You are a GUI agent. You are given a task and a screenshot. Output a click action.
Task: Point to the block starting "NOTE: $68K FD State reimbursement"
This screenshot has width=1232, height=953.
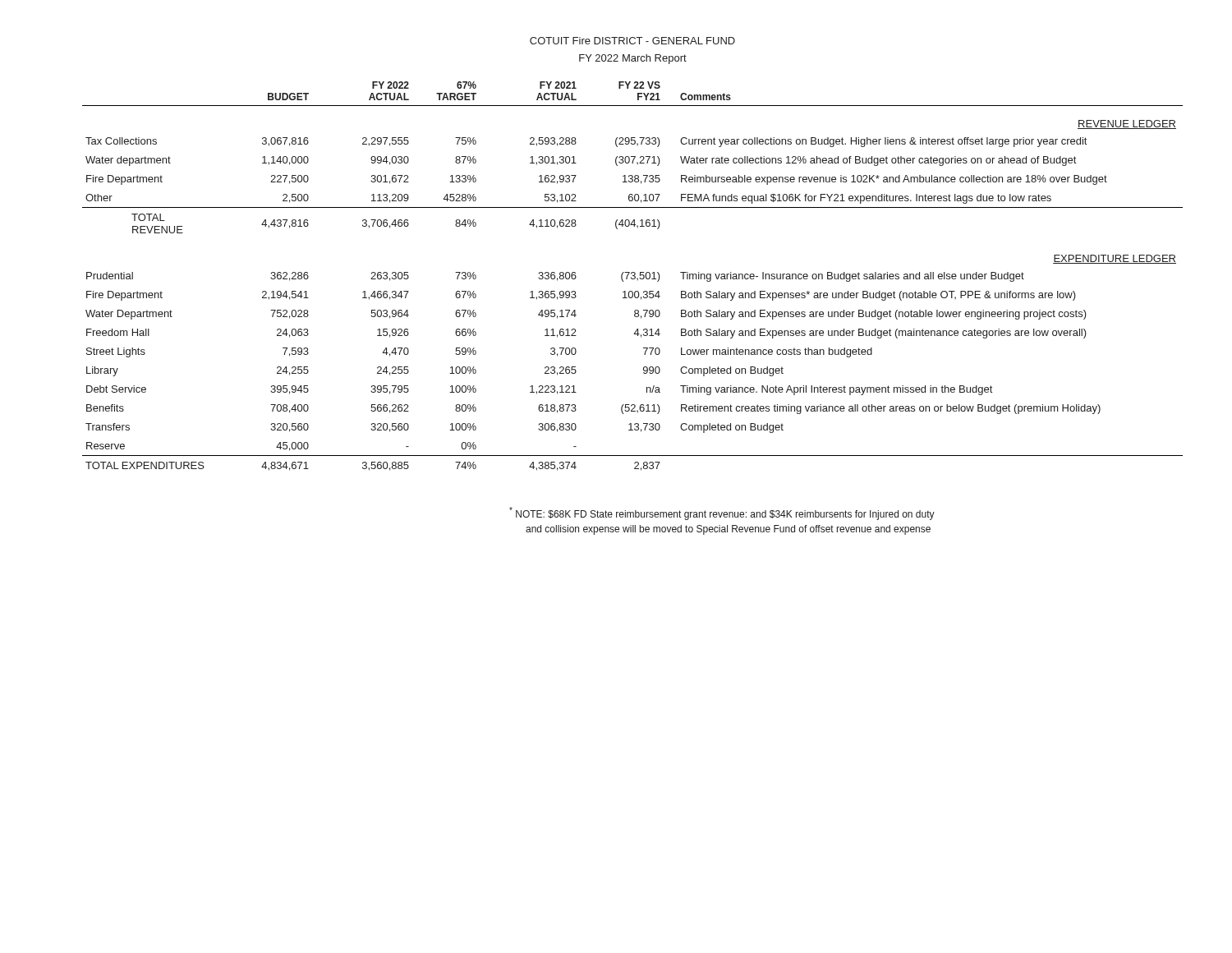point(722,520)
